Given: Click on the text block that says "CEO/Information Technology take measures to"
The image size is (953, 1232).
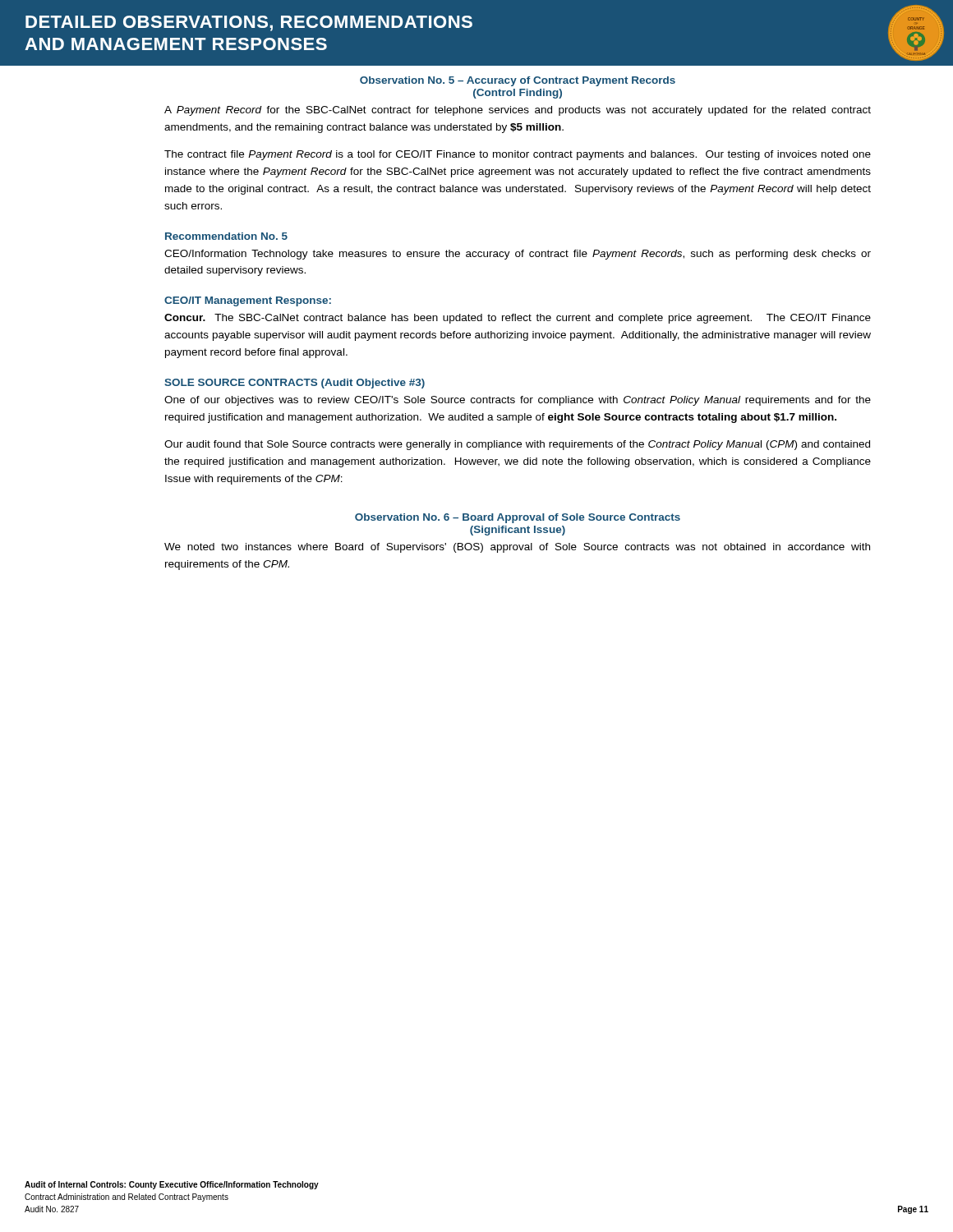Looking at the screenshot, I should (x=518, y=262).
